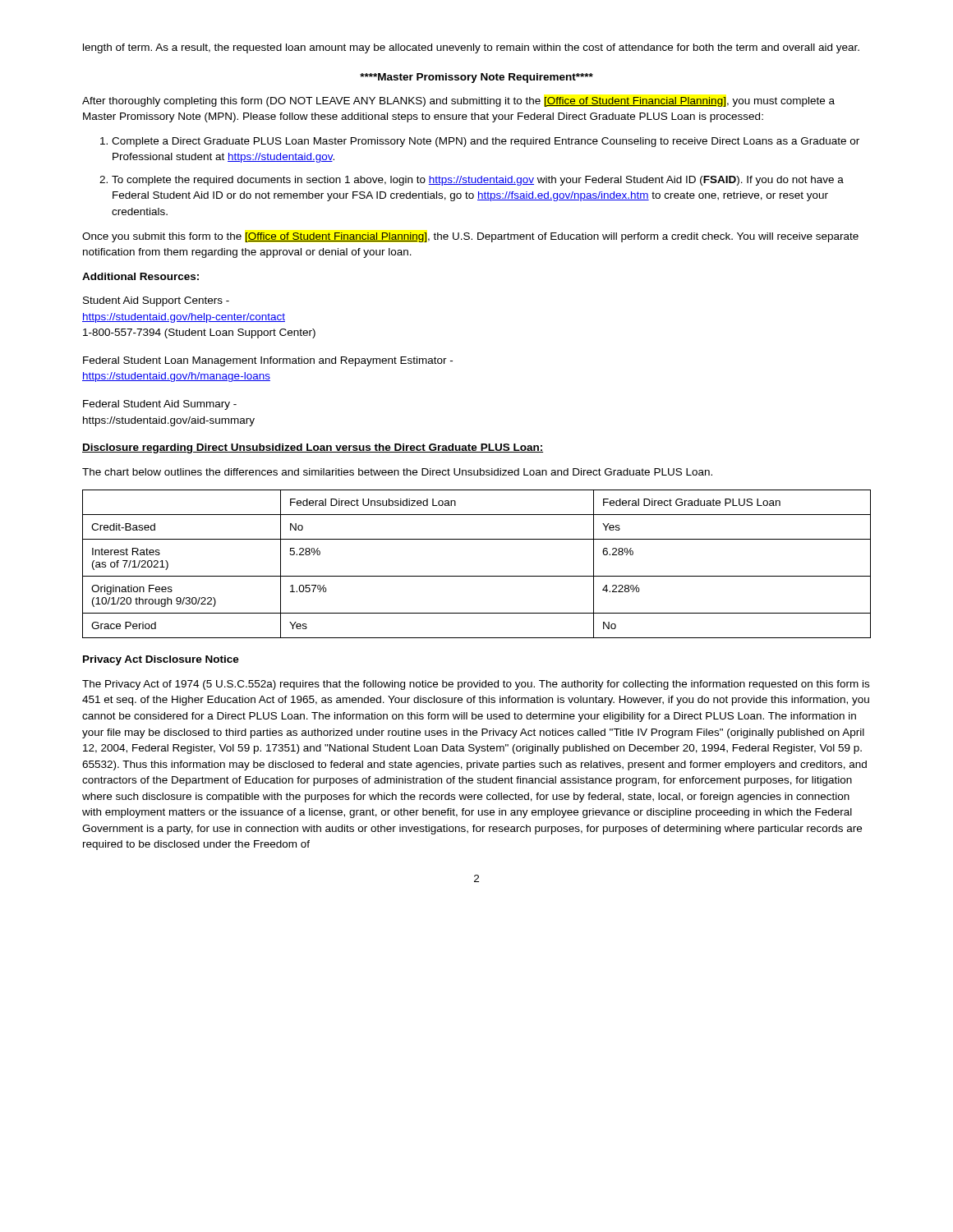Find the text block that says "Once you submit this form to the"
The height and width of the screenshot is (1232, 953).
476,244
